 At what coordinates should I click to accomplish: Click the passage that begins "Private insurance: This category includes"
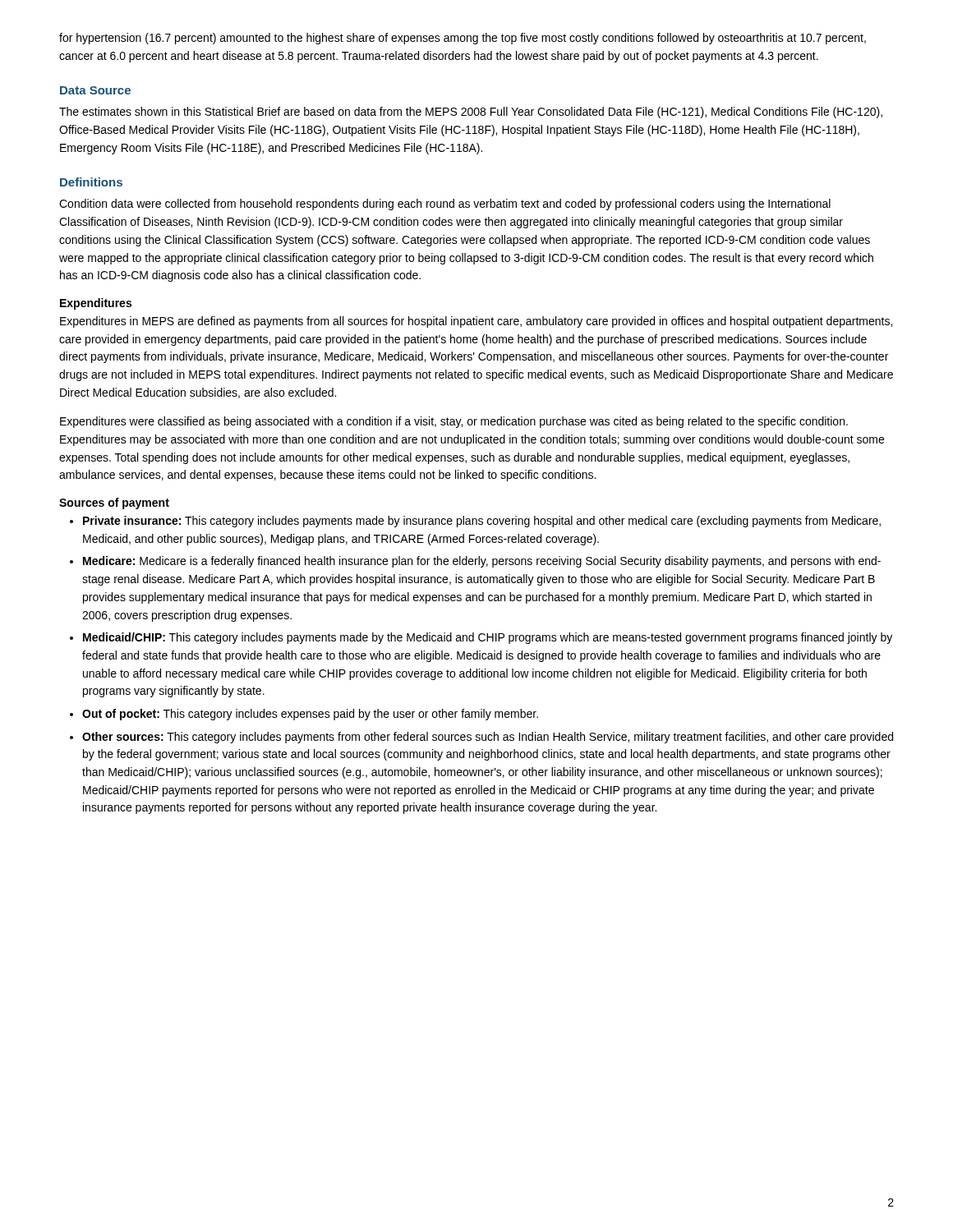[x=482, y=530]
